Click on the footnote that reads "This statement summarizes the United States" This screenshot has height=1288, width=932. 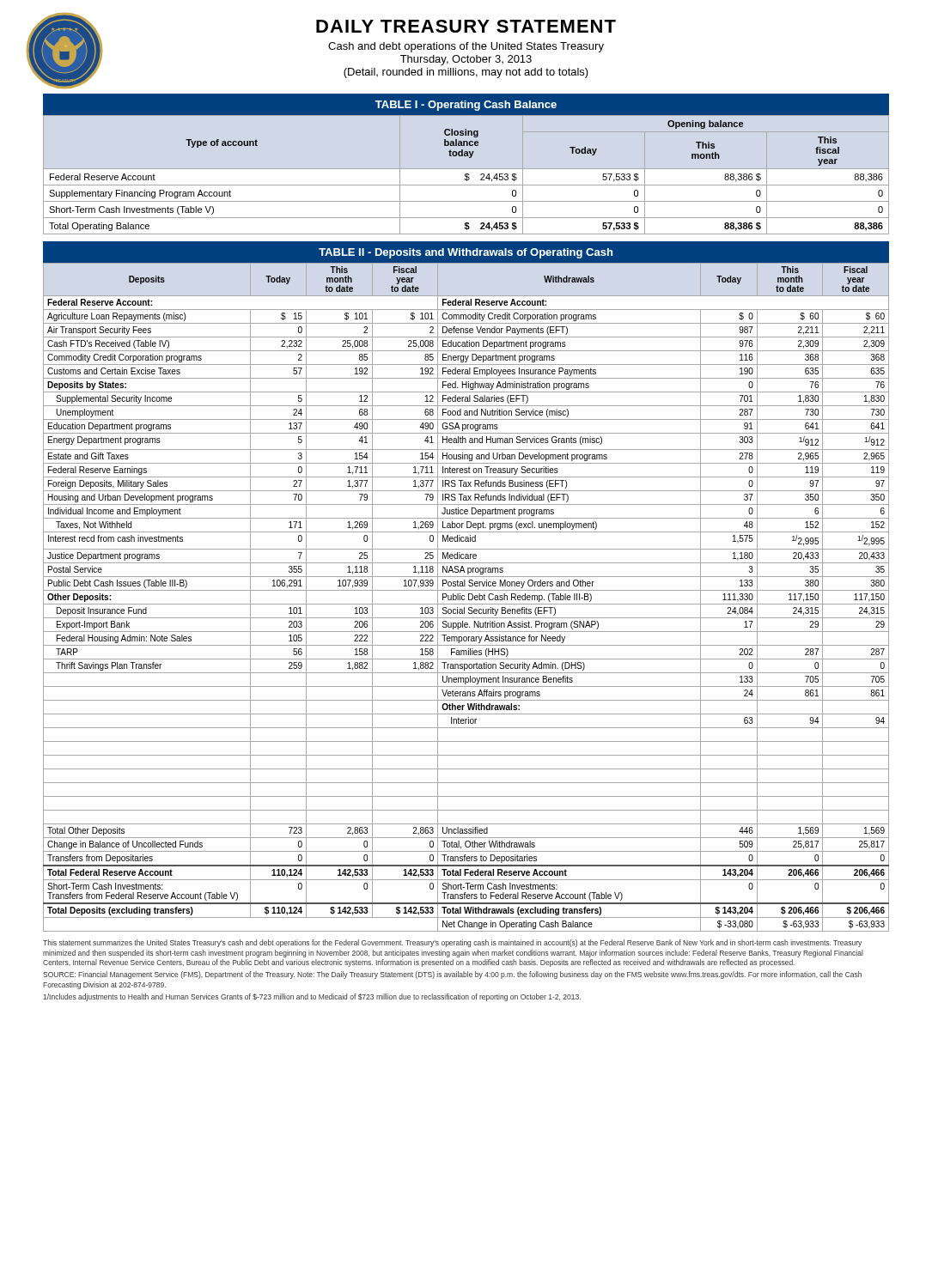click(x=453, y=953)
